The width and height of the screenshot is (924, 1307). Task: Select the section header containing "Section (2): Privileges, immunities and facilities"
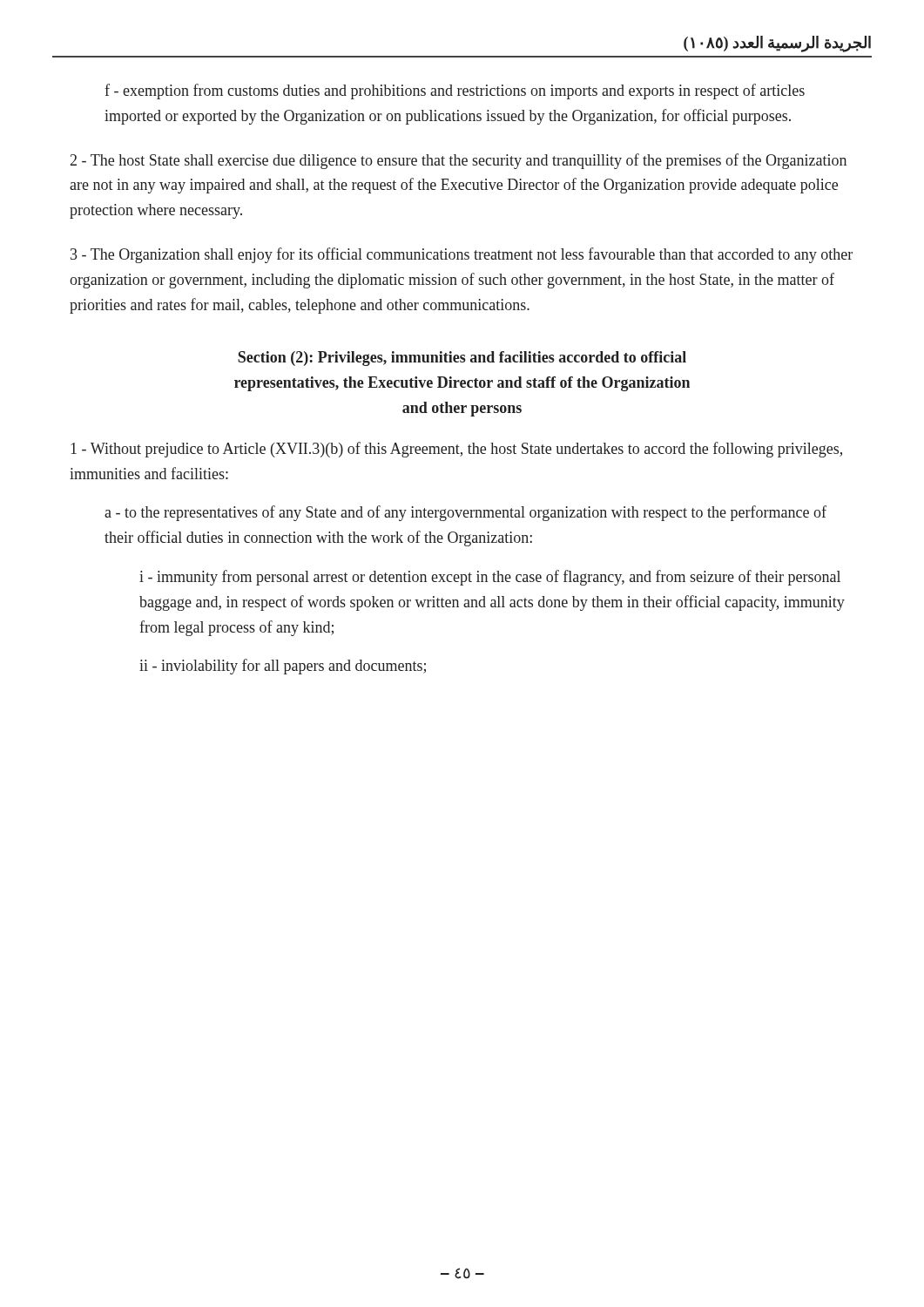point(462,383)
